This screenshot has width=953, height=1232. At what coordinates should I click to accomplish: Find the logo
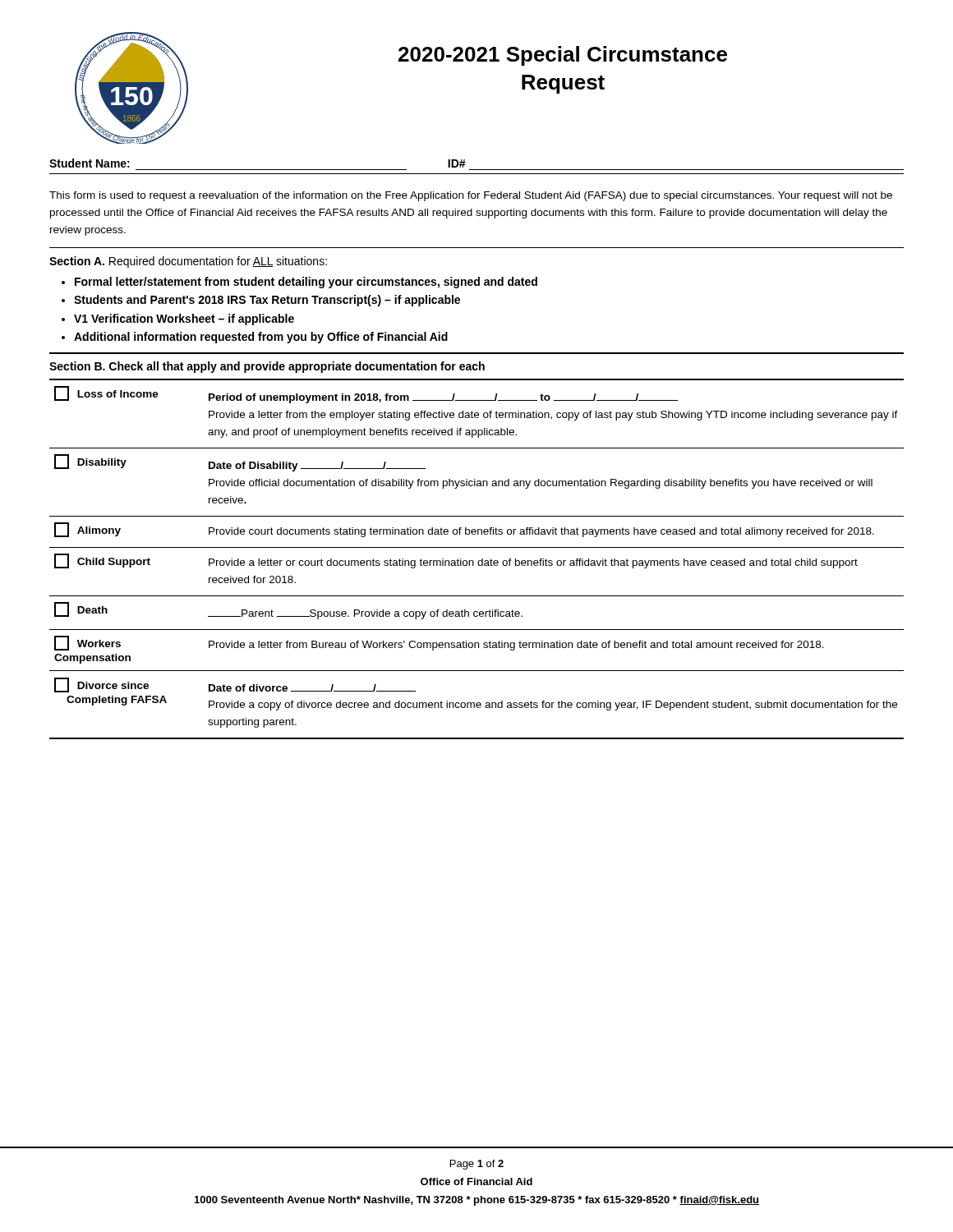136,85
